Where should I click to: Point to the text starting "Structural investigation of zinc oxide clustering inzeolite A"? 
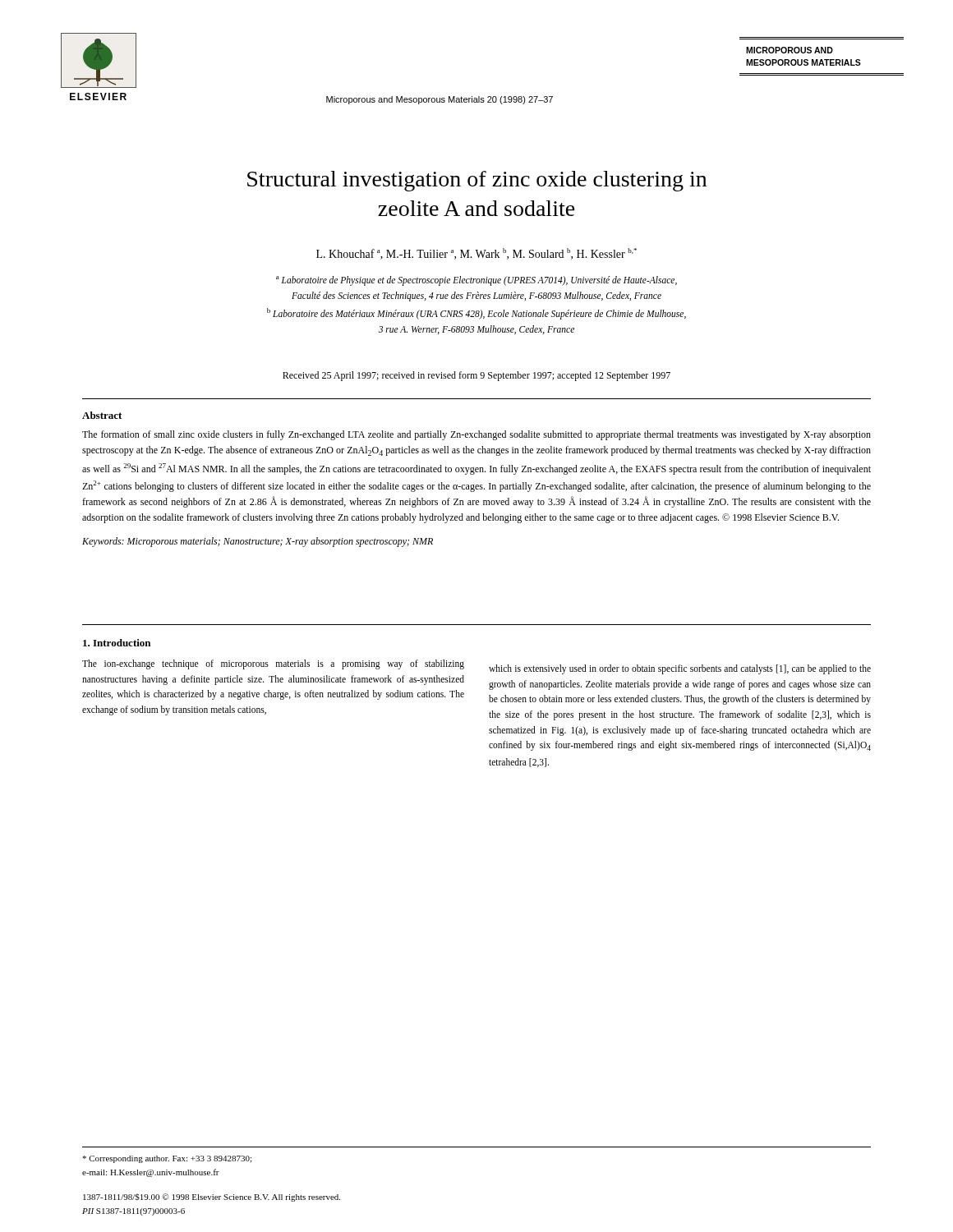tap(476, 194)
